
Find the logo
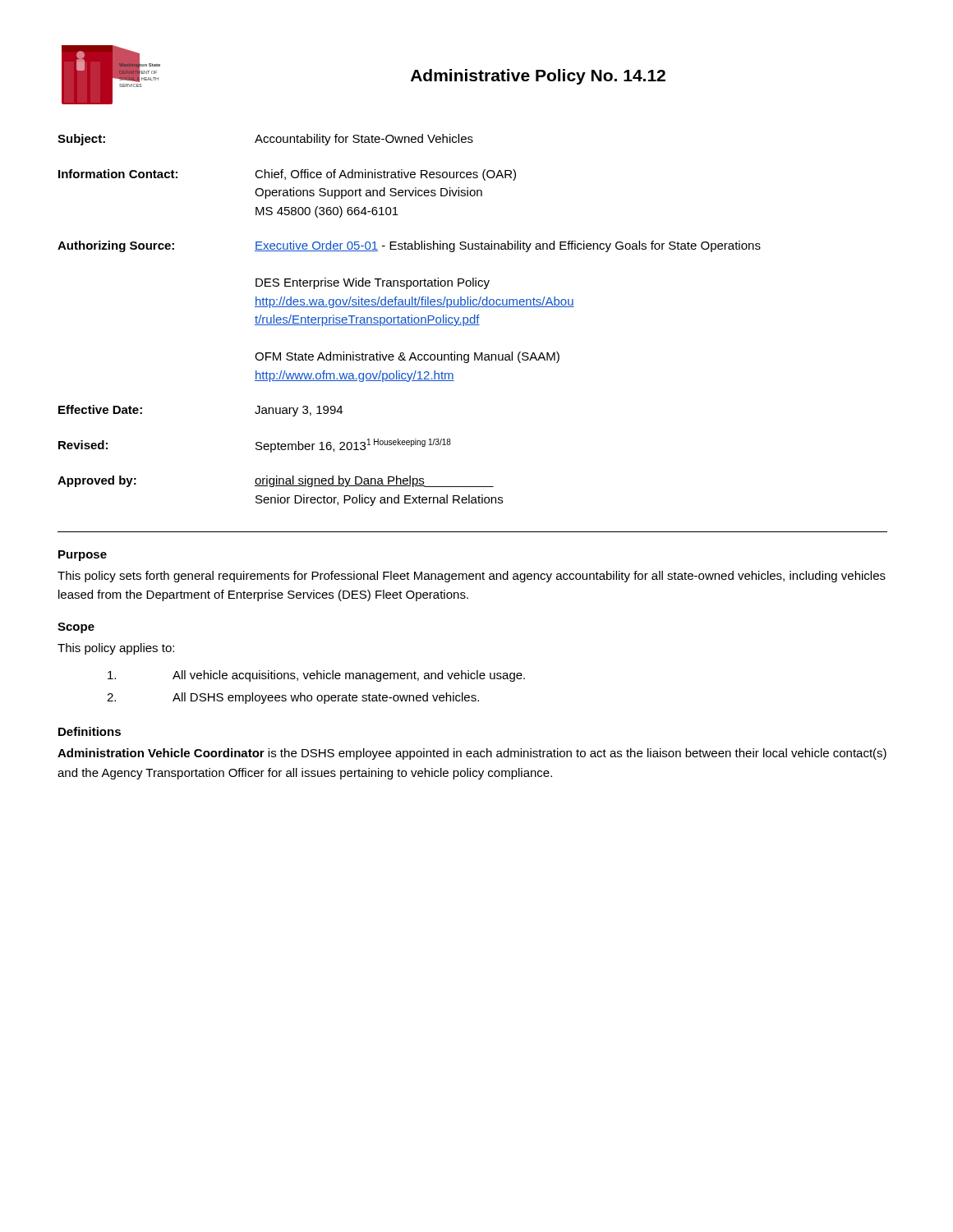(x=123, y=75)
